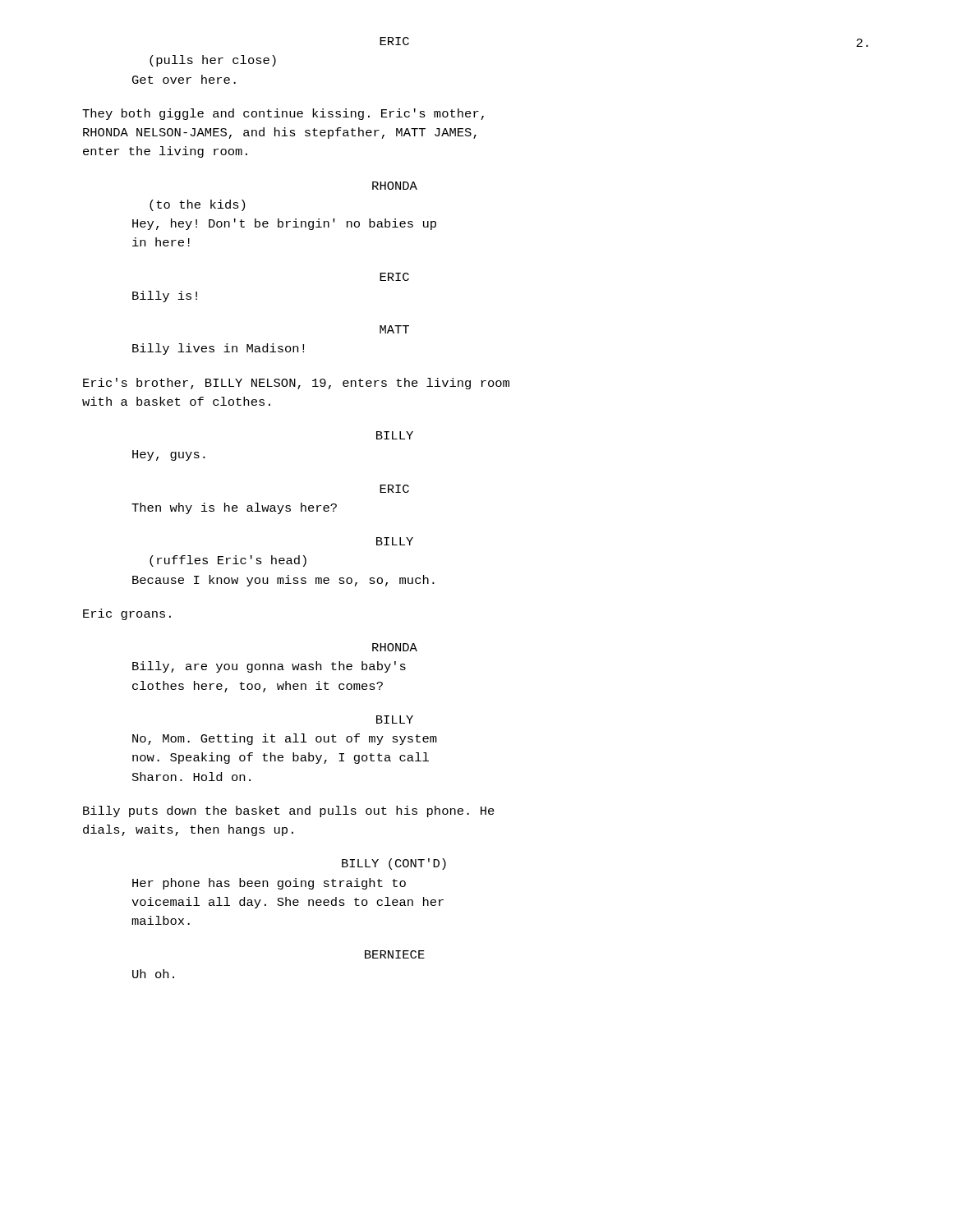
Task: Click on the text block containing "RHONDA (to the kids)"
Action: pos(394,215)
